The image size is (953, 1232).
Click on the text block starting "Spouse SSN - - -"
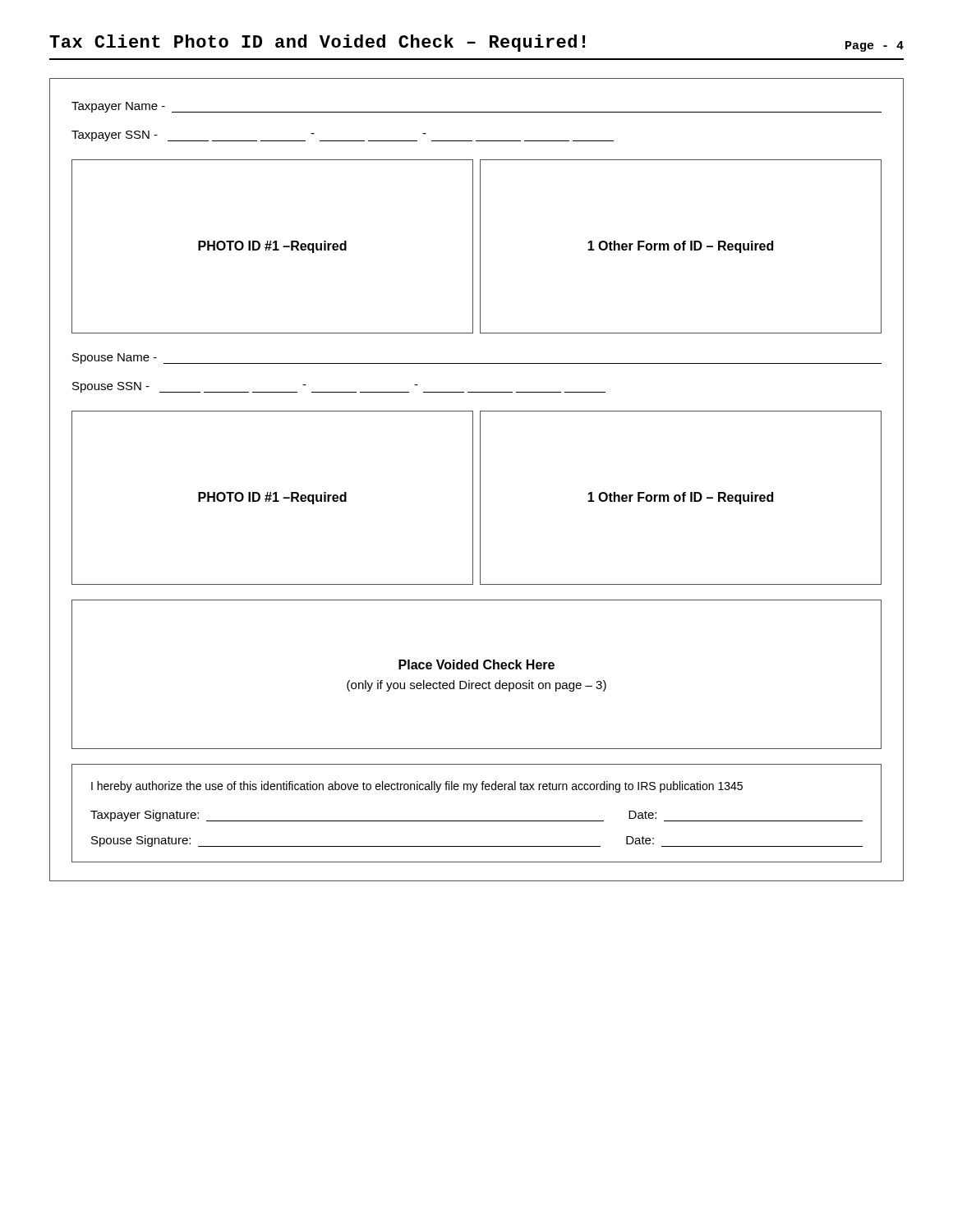coord(339,385)
